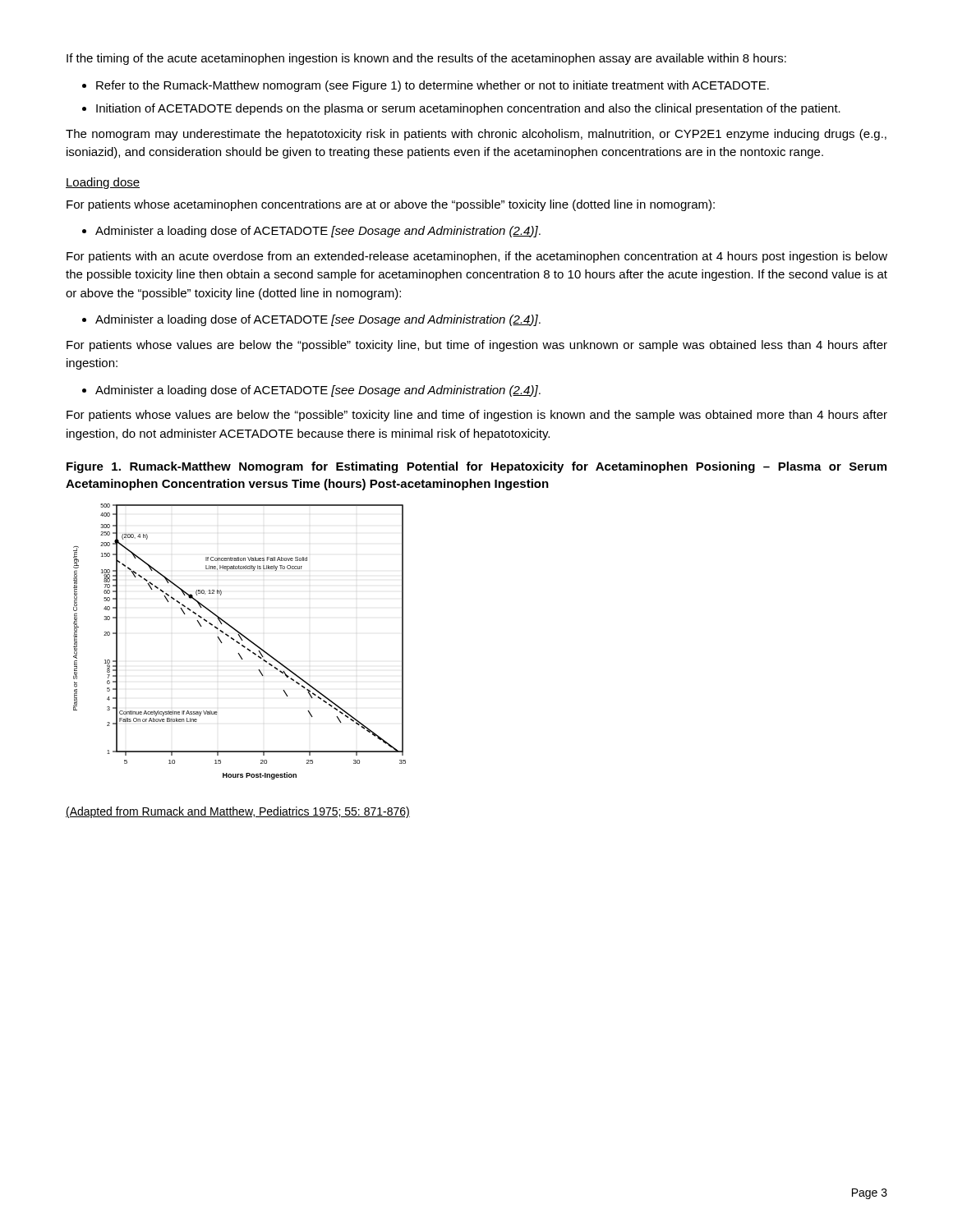
Task: Locate the caption containing "Figure 1. Rumack-Matthew Nomogram"
Action: coord(476,475)
